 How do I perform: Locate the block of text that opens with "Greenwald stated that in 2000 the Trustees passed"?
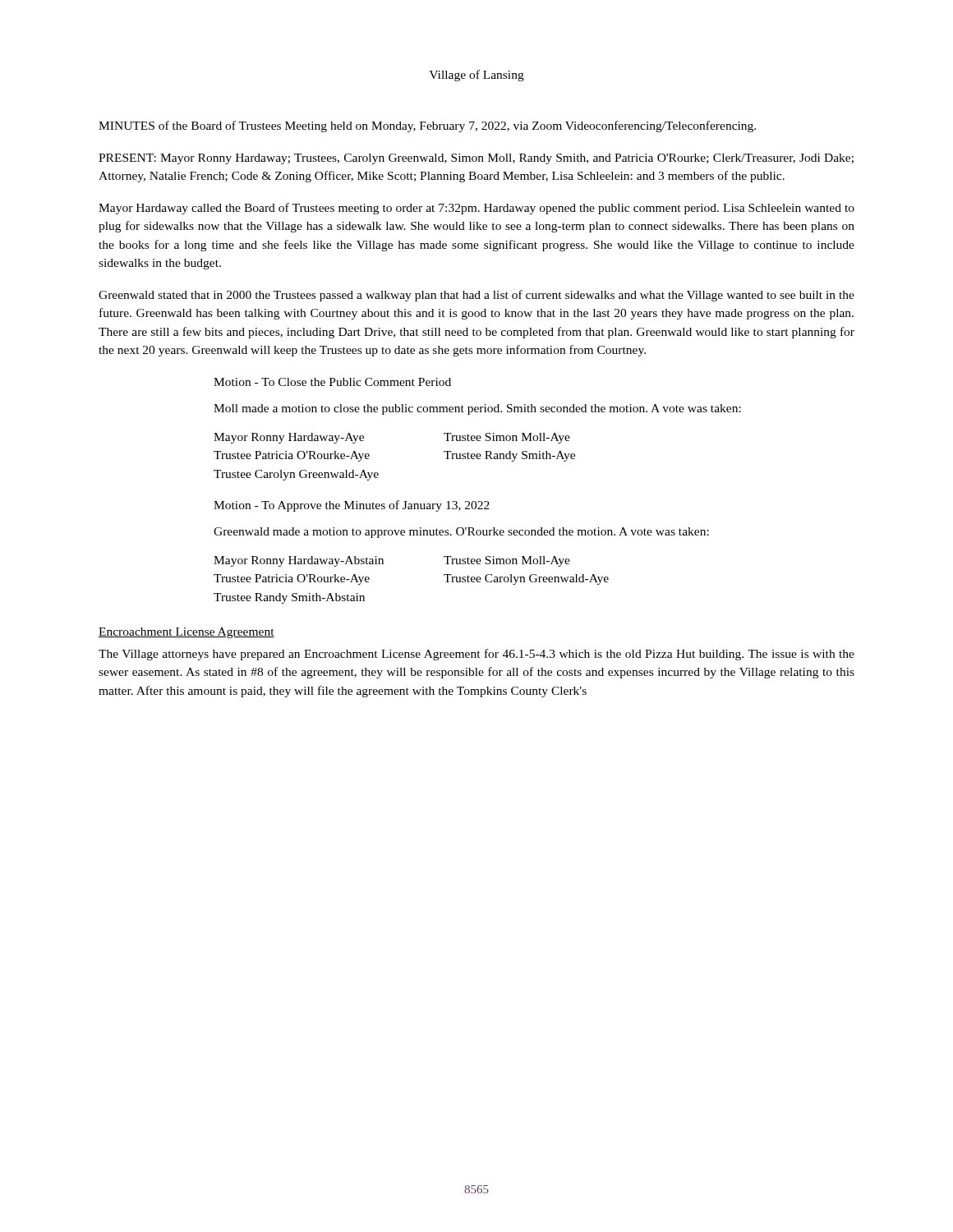[x=476, y=322]
